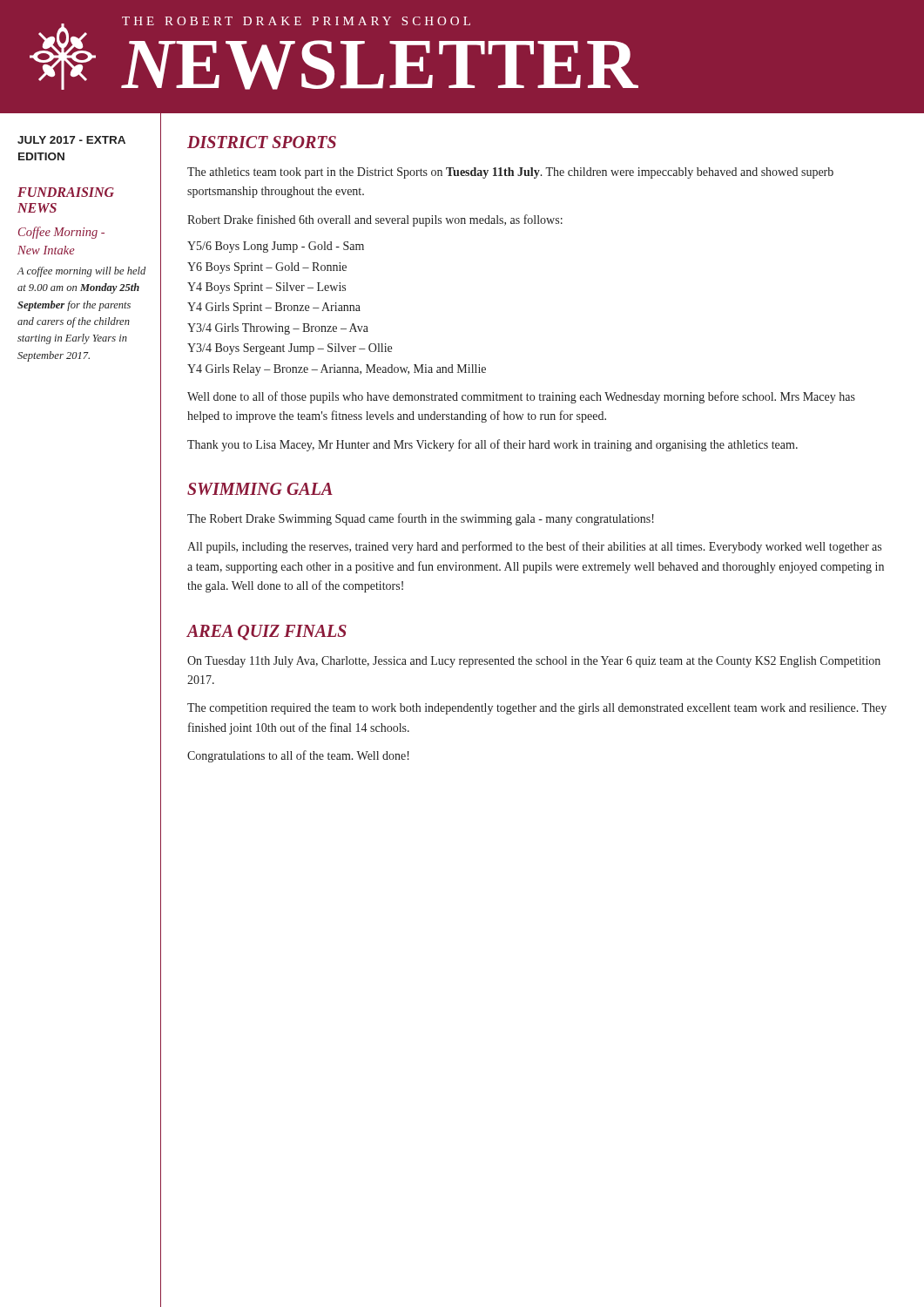Find "JULY 2017 - EXTRA EDITION" on this page
This screenshot has height=1307, width=924.
point(71,148)
